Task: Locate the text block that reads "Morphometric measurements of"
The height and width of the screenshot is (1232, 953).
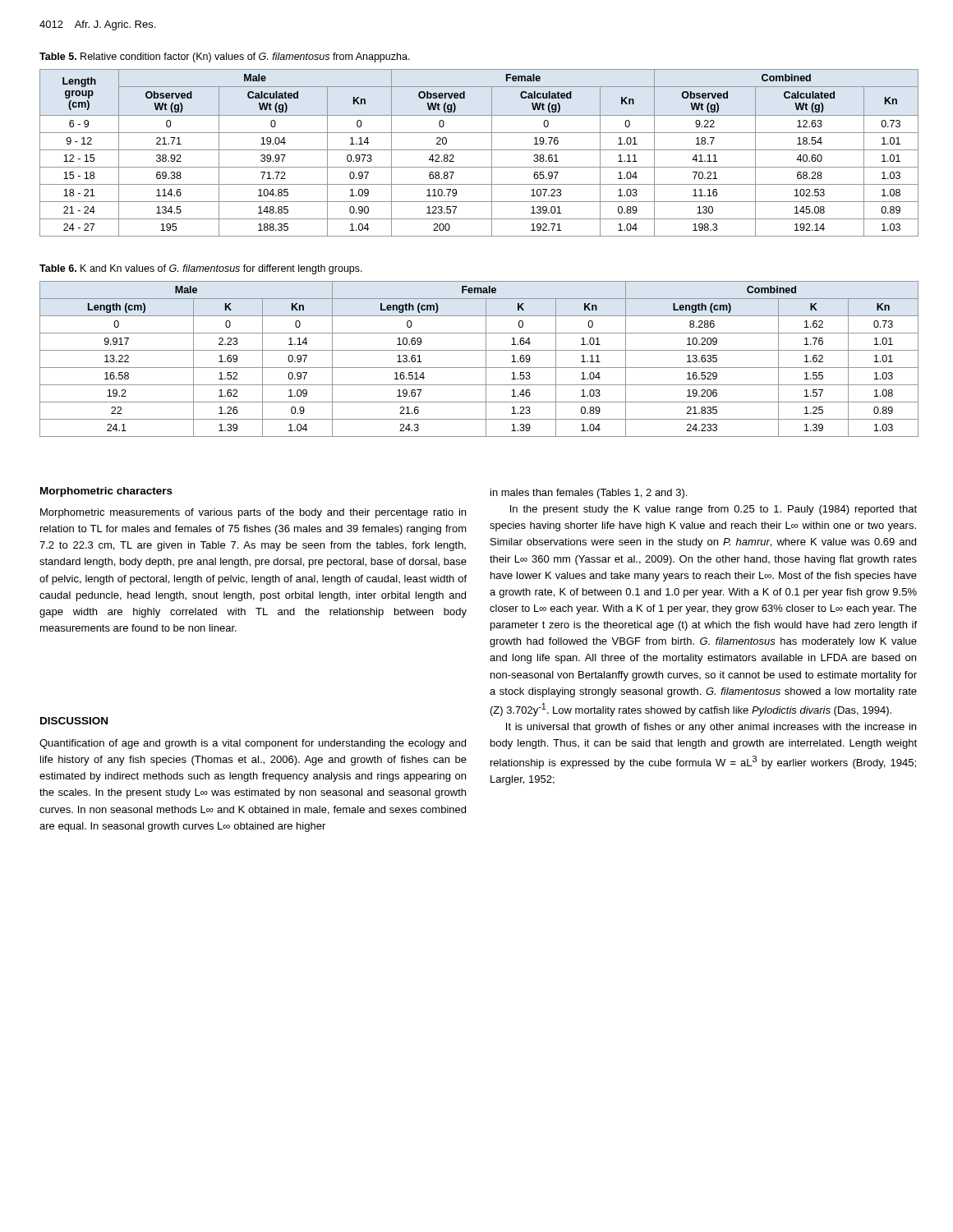Action: click(x=253, y=570)
